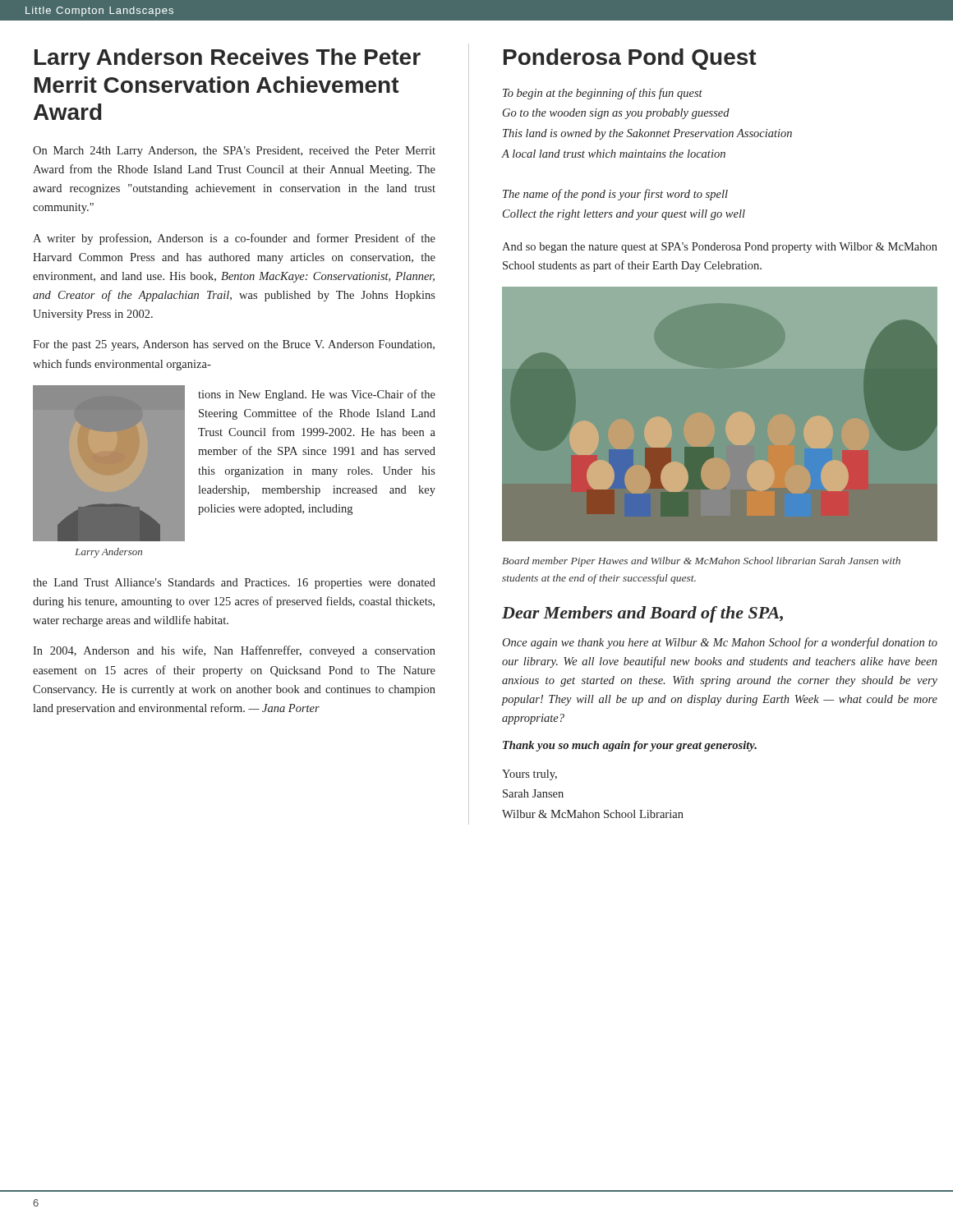Select the text block containing "A writer by profession, Anderson"
Image resolution: width=953 pixels, height=1232 pixels.
234,276
